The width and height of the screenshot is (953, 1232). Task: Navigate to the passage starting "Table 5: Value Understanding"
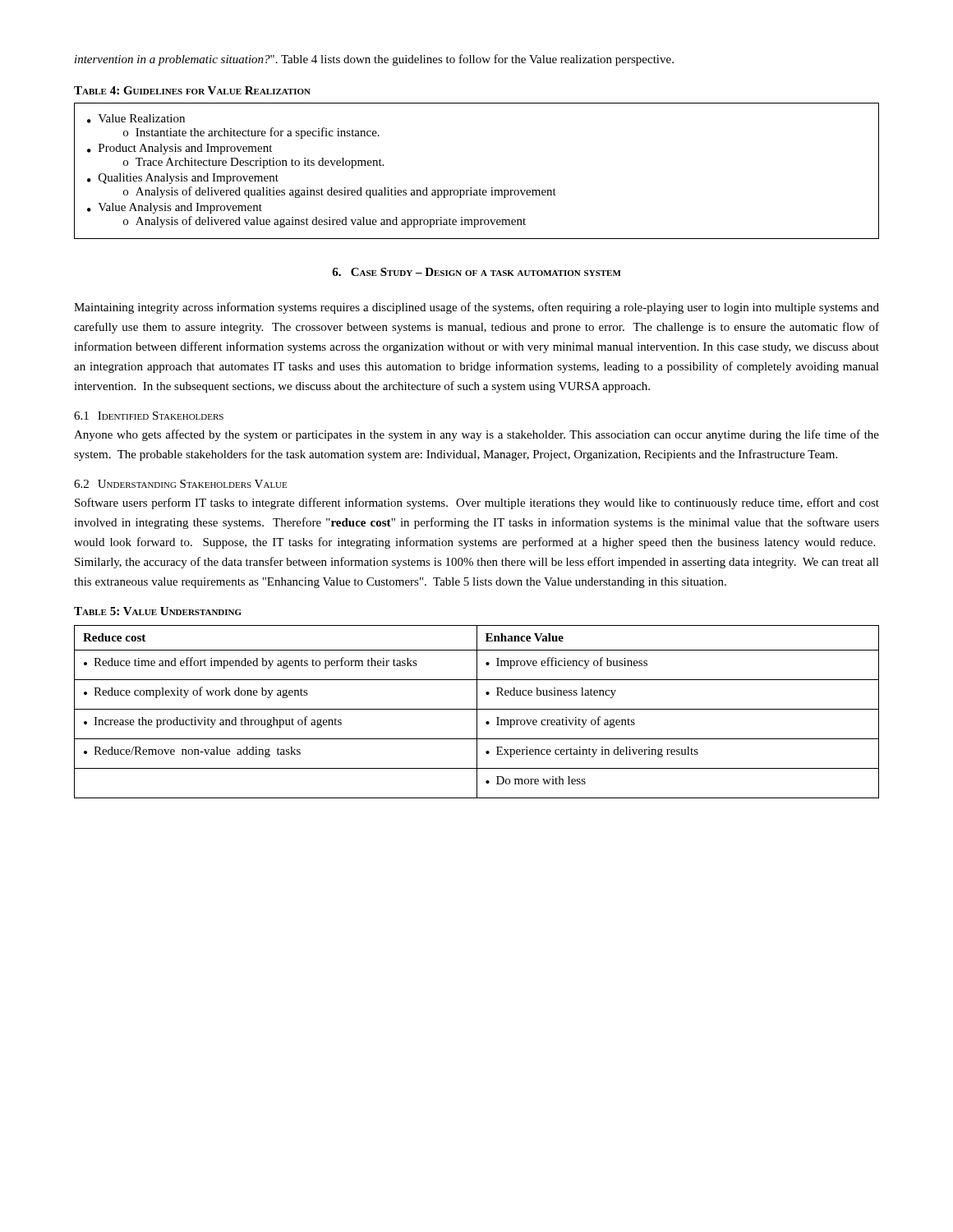point(158,611)
